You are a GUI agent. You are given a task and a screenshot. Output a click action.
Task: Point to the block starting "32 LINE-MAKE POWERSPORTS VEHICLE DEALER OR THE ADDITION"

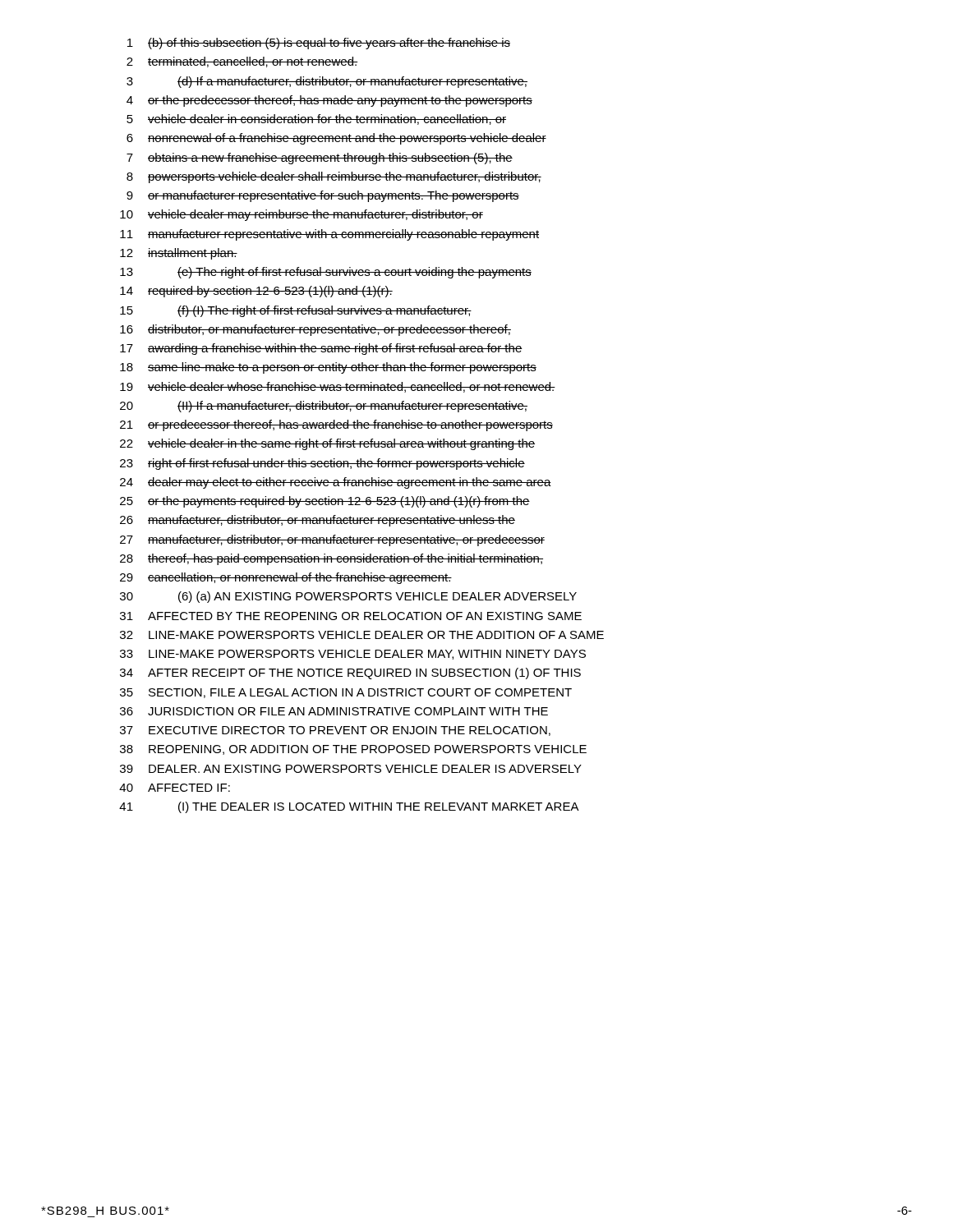pyautogui.click(x=493, y=634)
